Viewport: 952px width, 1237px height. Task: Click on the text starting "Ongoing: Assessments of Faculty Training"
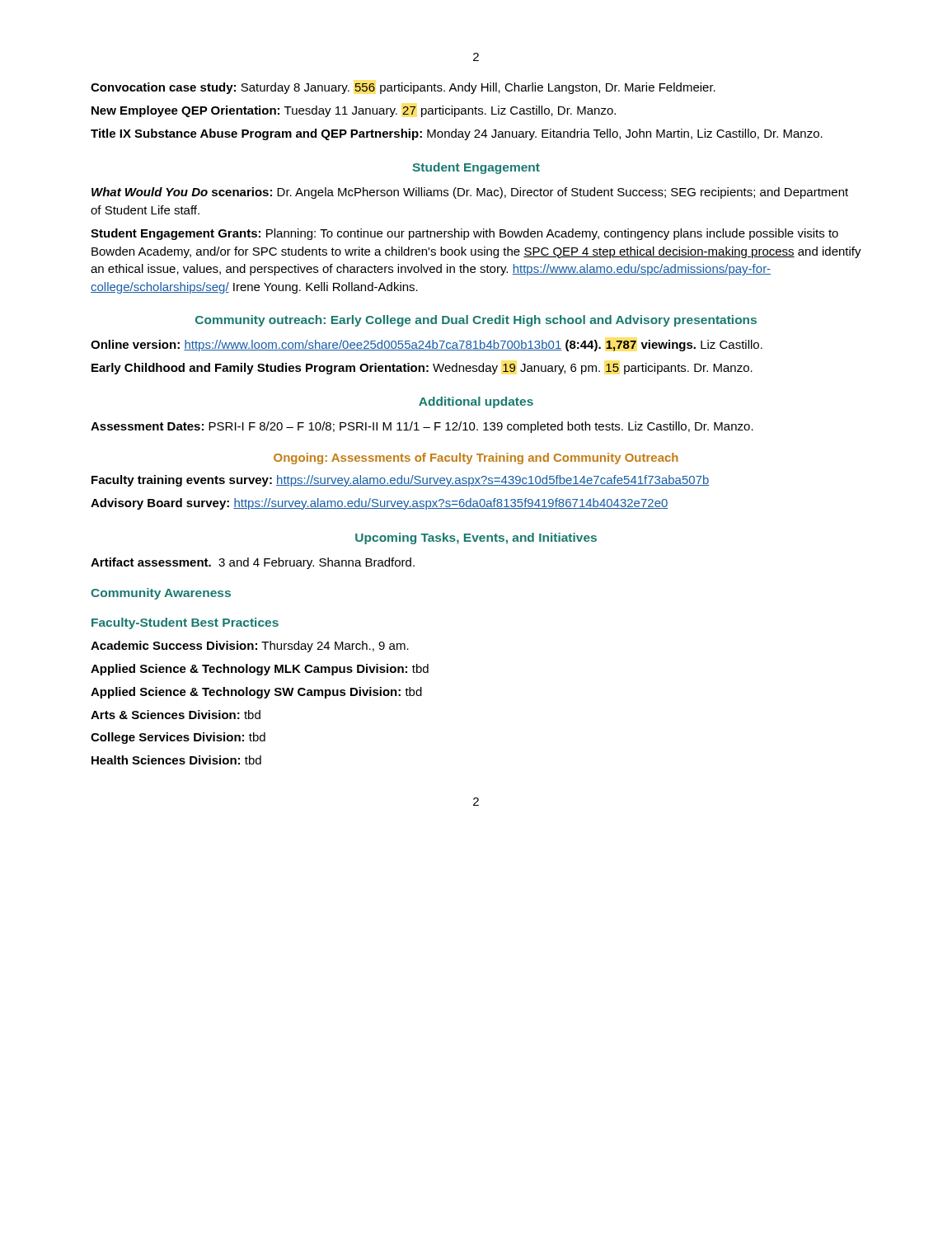click(476, 457)
